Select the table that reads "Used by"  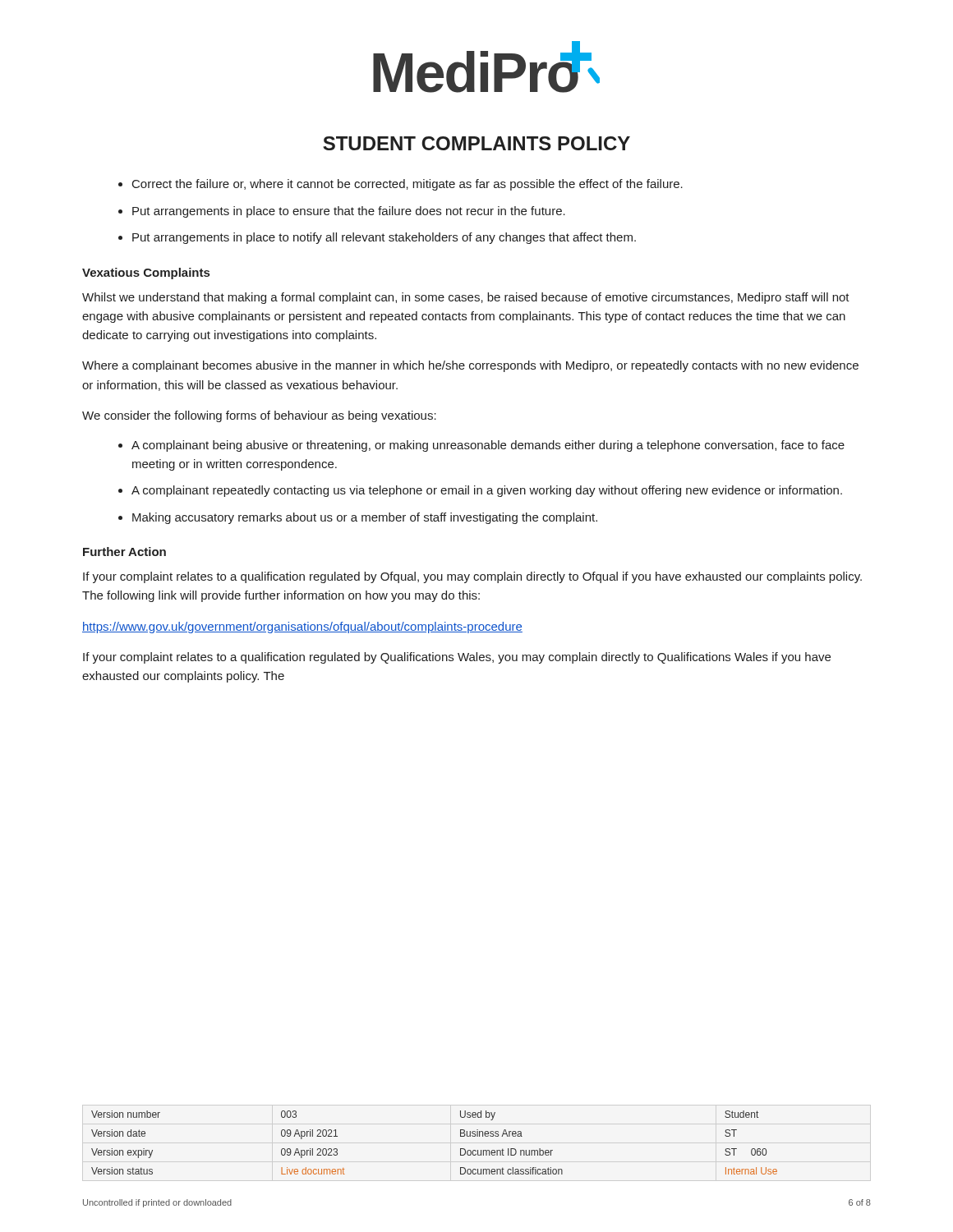pyautogui.click(x=476, y=1143)
